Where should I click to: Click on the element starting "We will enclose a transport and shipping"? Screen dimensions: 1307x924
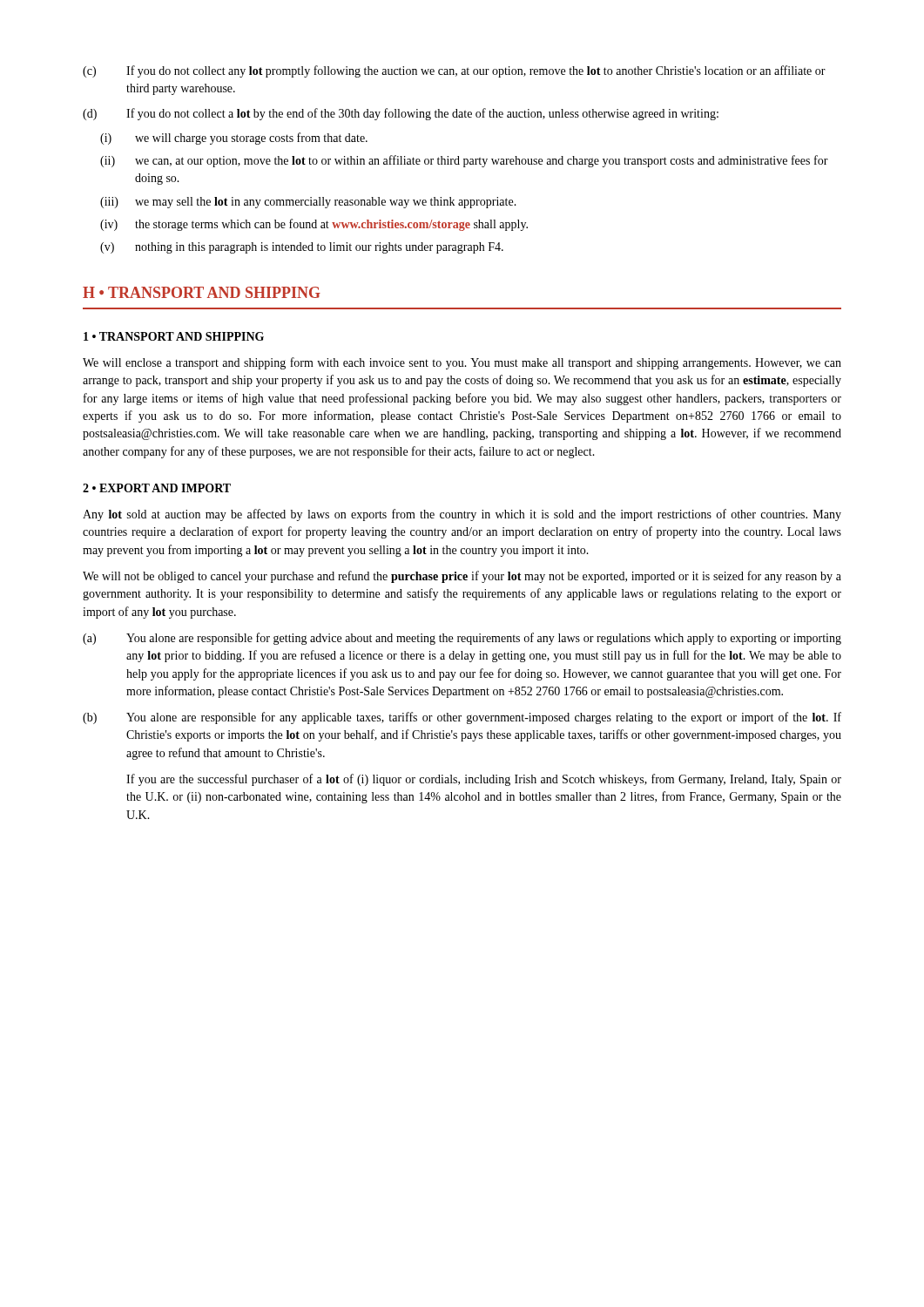tap(462, 407)
